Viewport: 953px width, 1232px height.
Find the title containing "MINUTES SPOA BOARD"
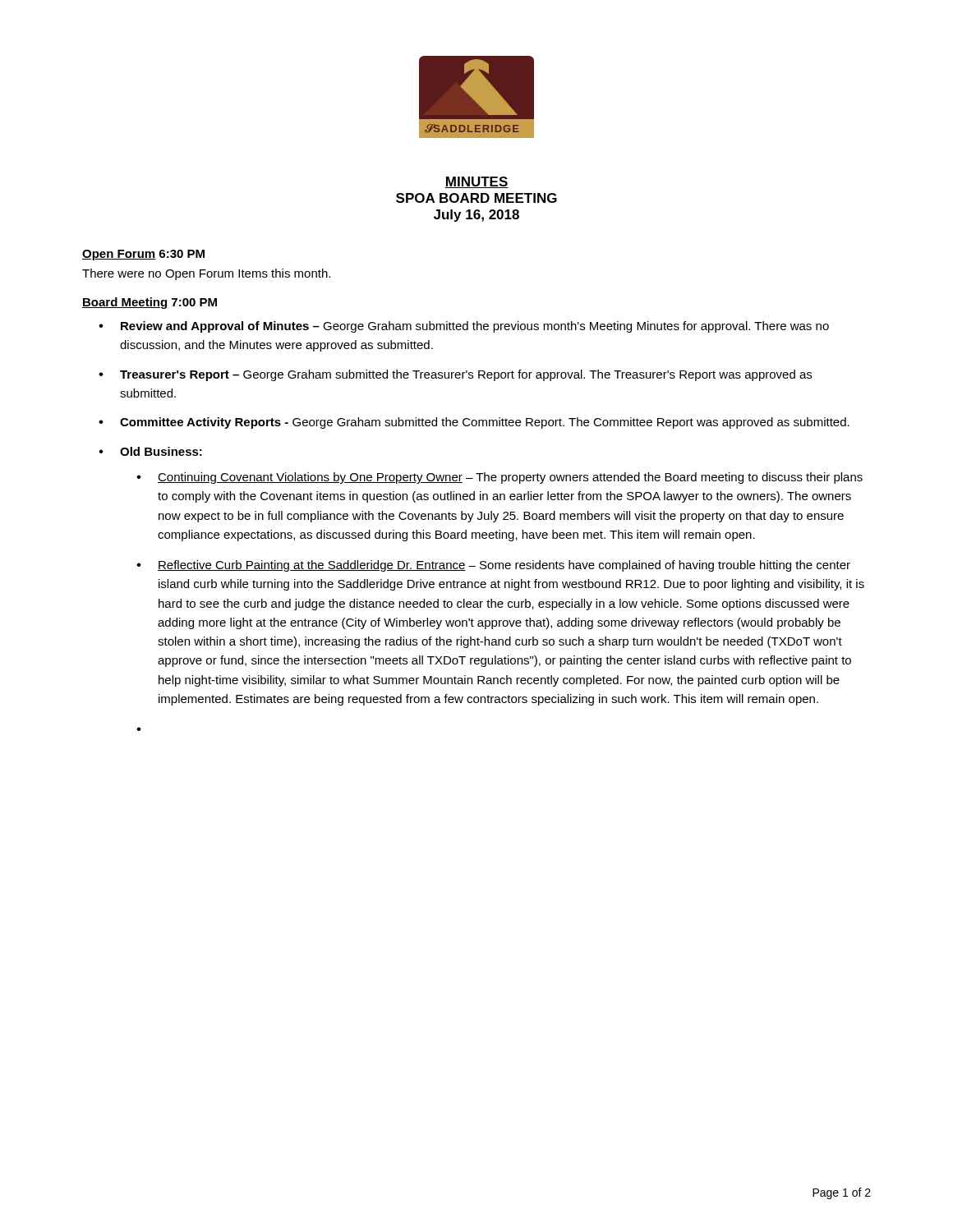point(476,199)
